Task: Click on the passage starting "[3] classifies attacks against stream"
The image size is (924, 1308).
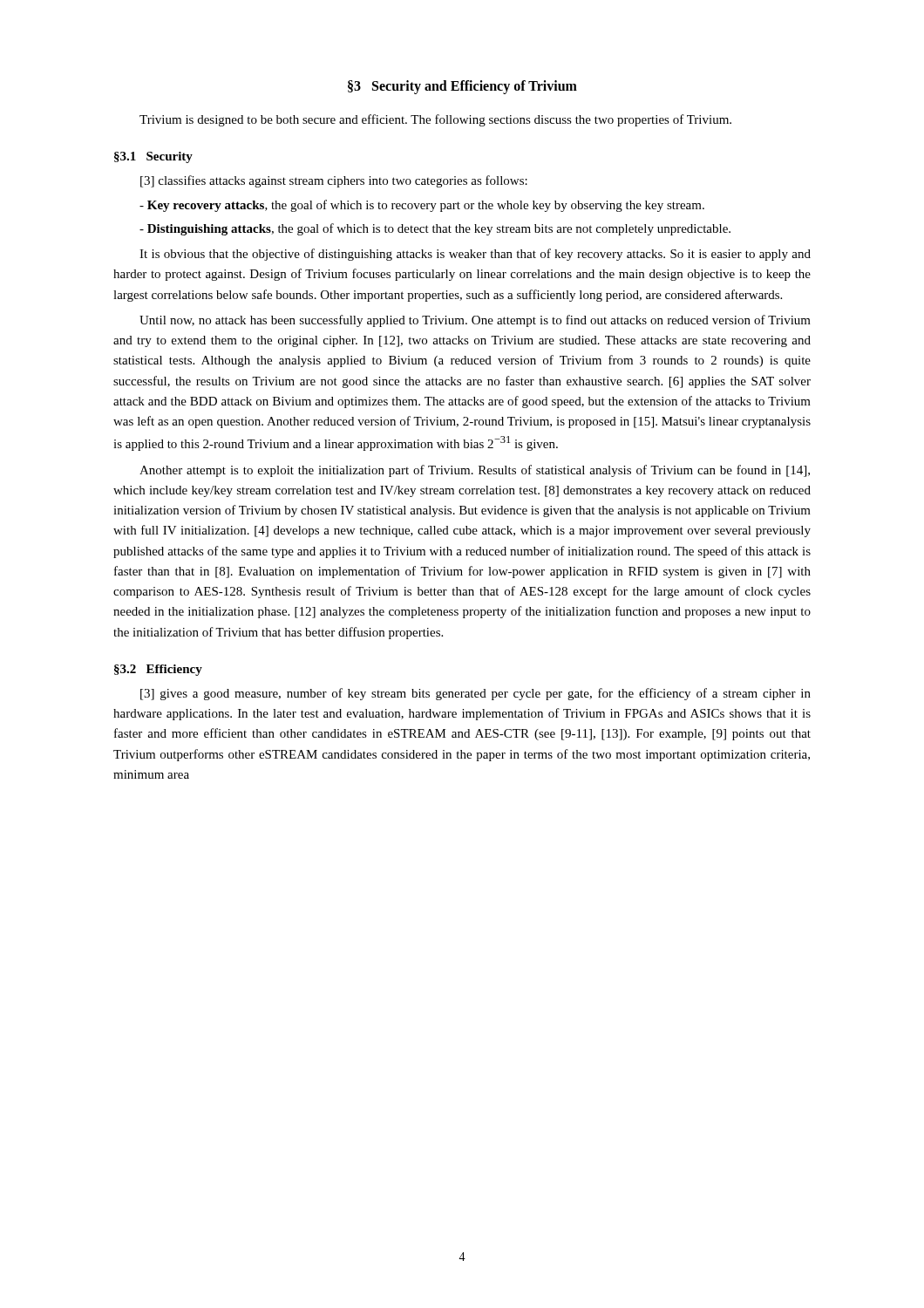Action: (x=462, y=181)
